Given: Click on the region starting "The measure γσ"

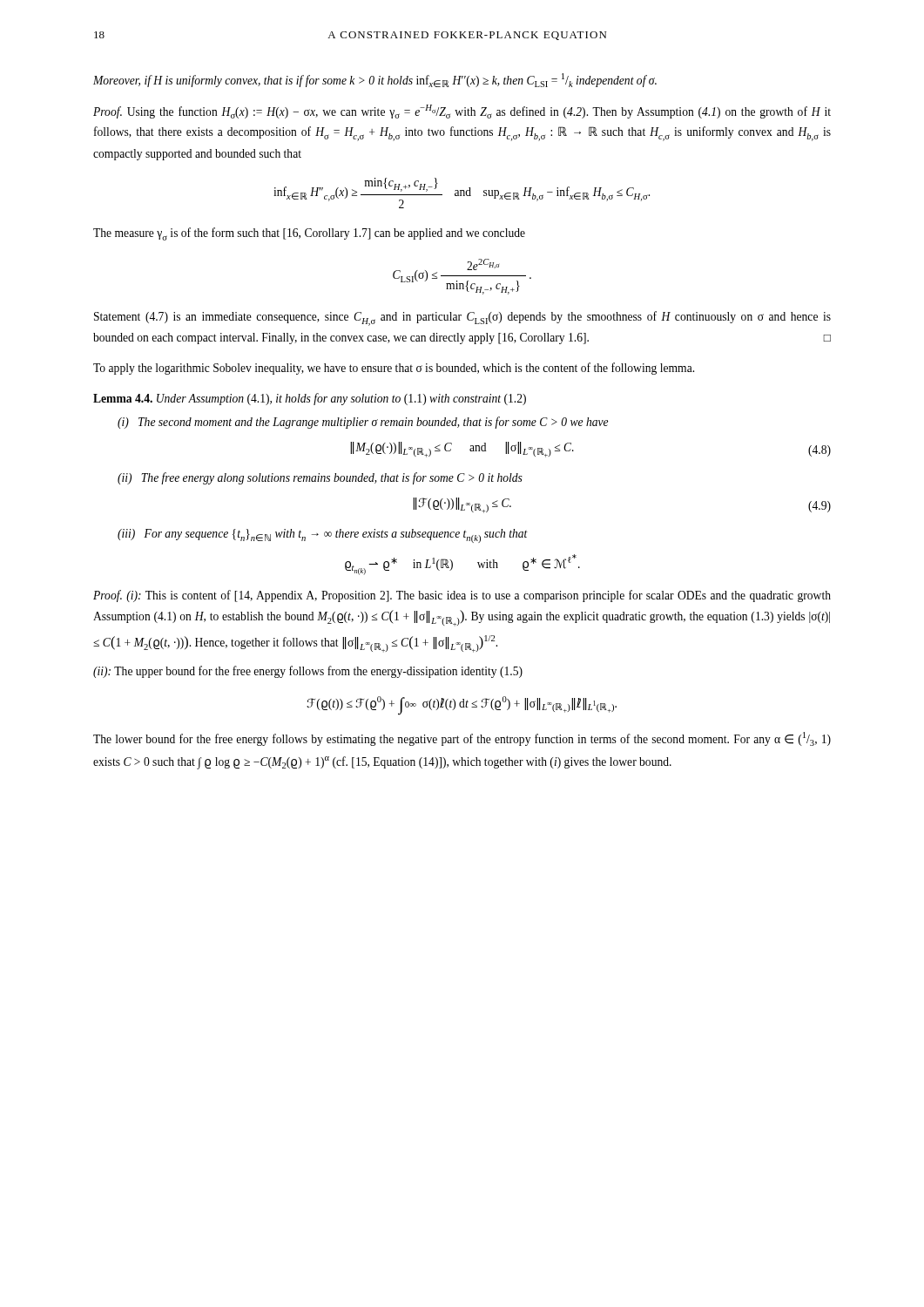Looking at the screenshot, I should pos(309,234).
